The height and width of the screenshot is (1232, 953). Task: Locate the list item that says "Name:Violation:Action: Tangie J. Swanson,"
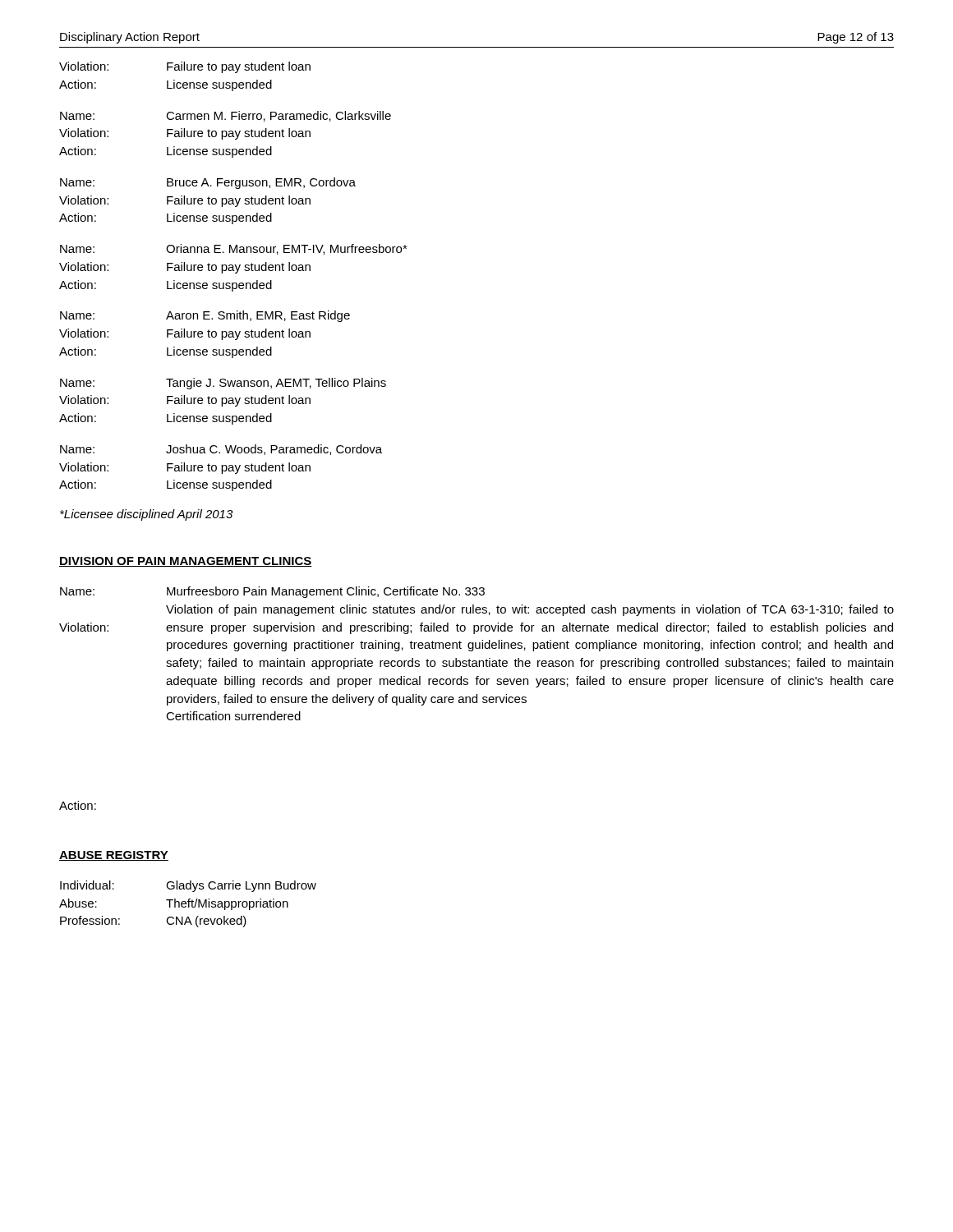[x=223, y=384]
